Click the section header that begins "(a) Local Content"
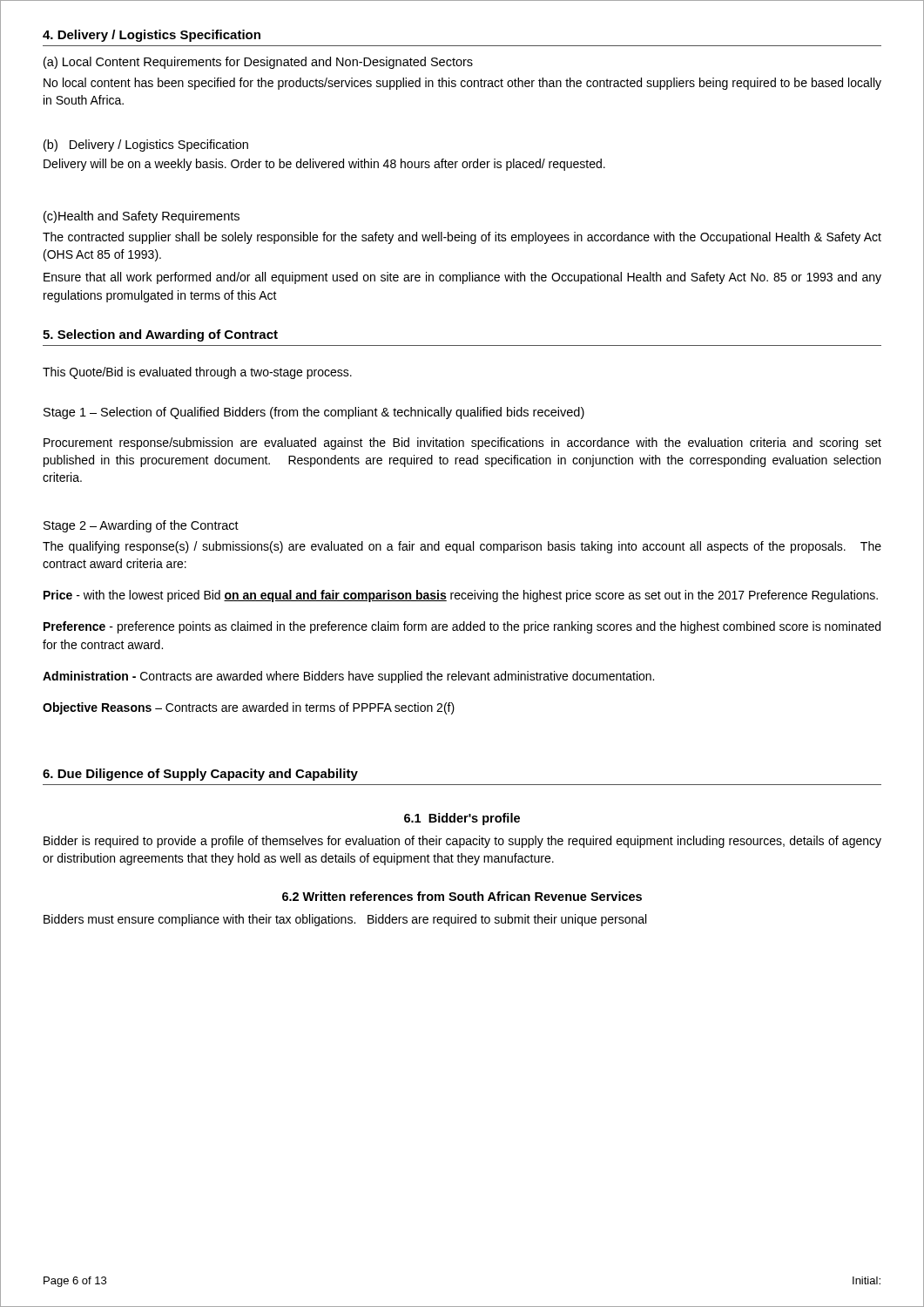Image resolution: width=924 pixels, height=1307 pixels. (x=258, y=62)
